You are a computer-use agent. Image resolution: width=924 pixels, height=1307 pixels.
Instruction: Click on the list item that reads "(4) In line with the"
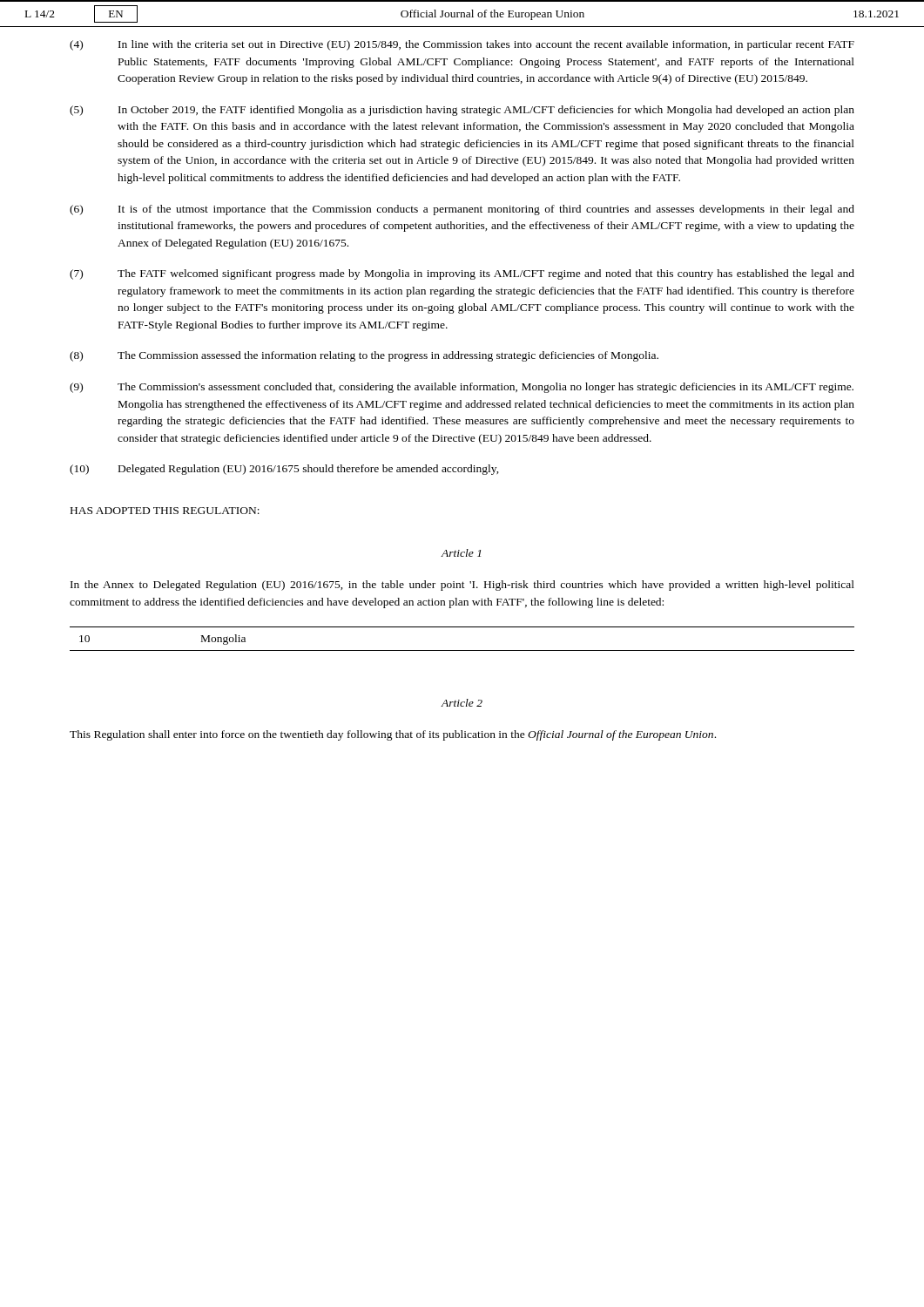click(462, 61)
